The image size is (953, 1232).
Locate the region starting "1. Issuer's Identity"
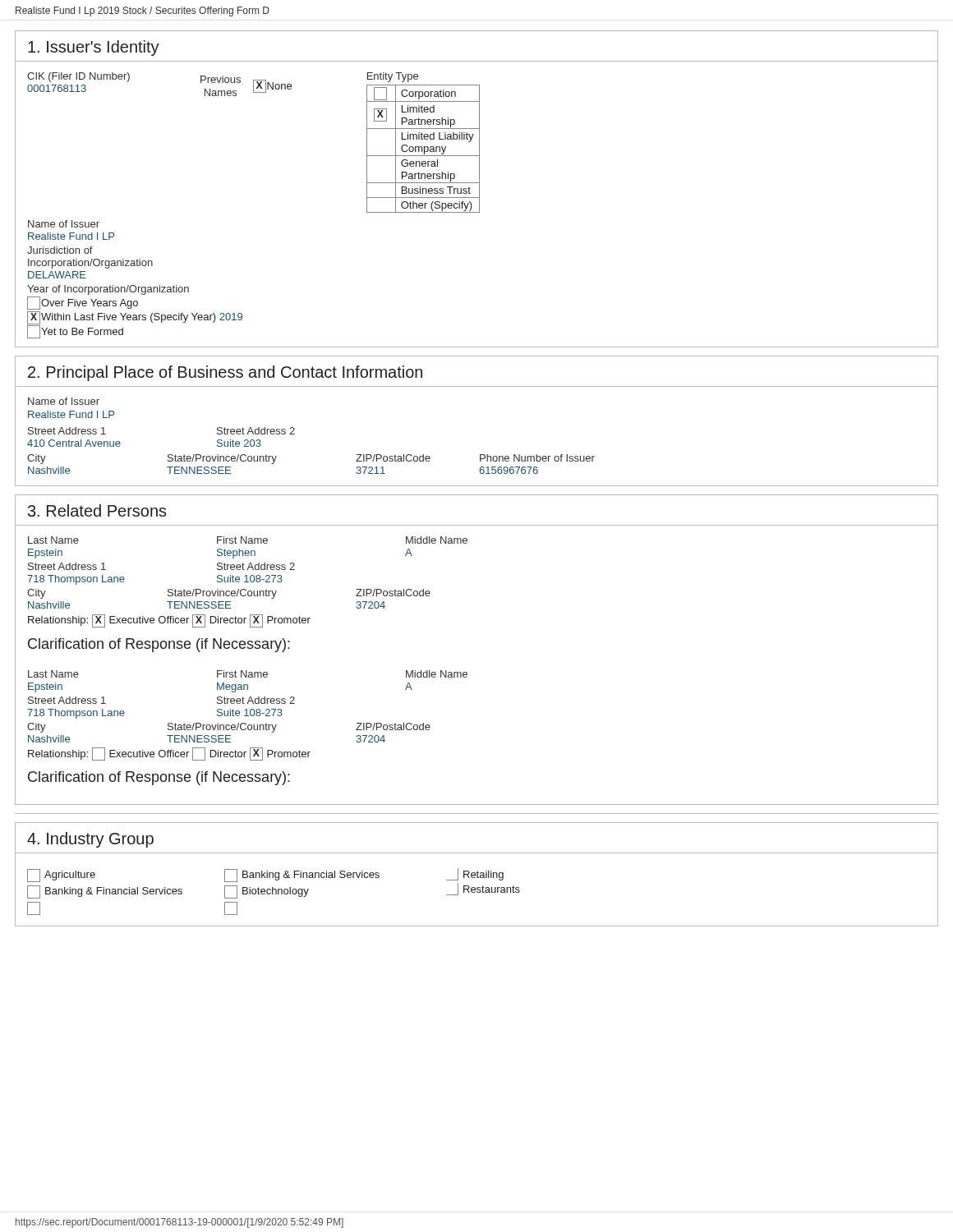[93, 47]
